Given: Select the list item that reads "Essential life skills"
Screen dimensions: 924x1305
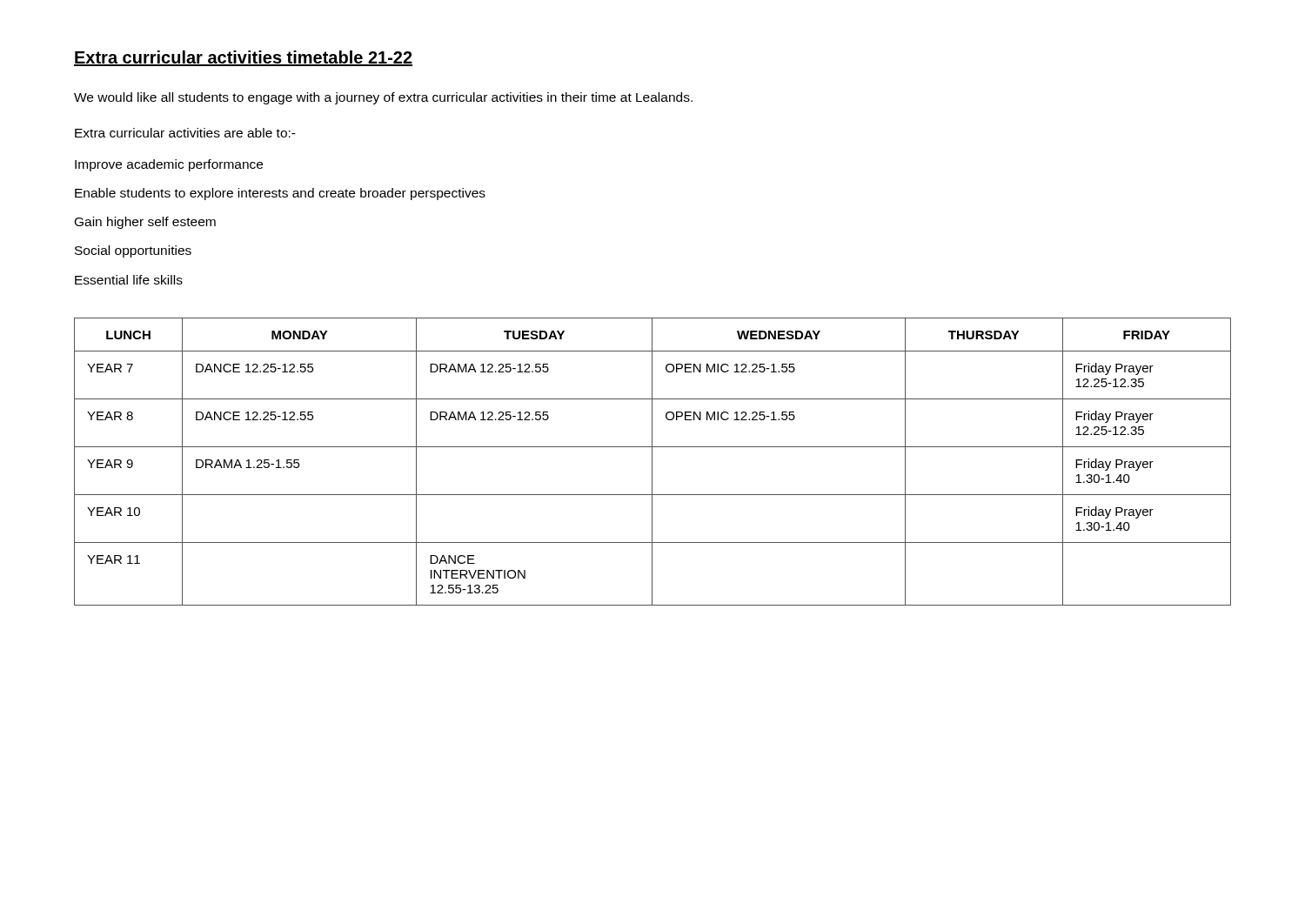Looking at the screenshot, I should [x=128, y=279].
